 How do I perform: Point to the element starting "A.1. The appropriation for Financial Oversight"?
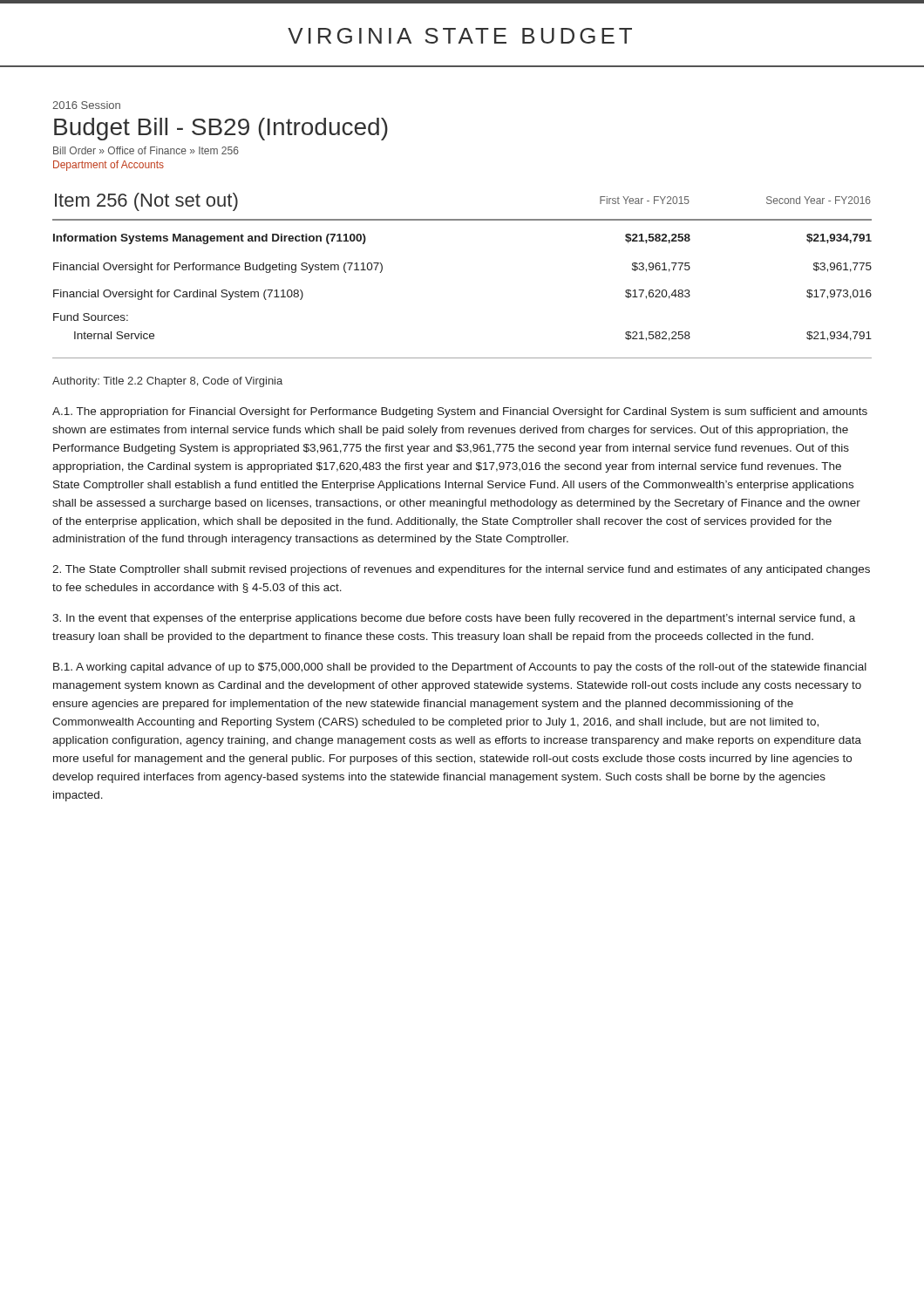(460, 475)
